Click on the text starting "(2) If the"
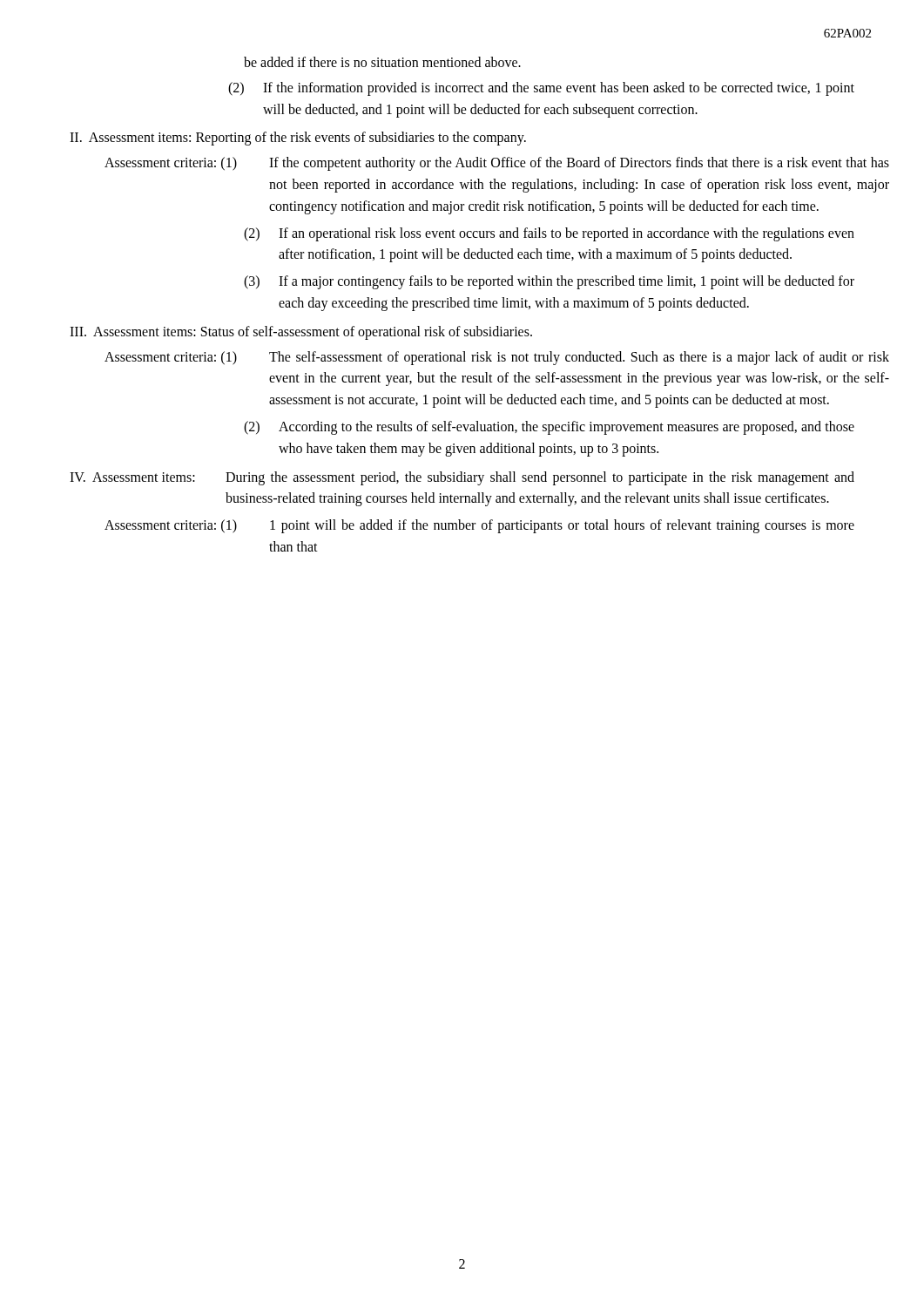 [541, 99]
